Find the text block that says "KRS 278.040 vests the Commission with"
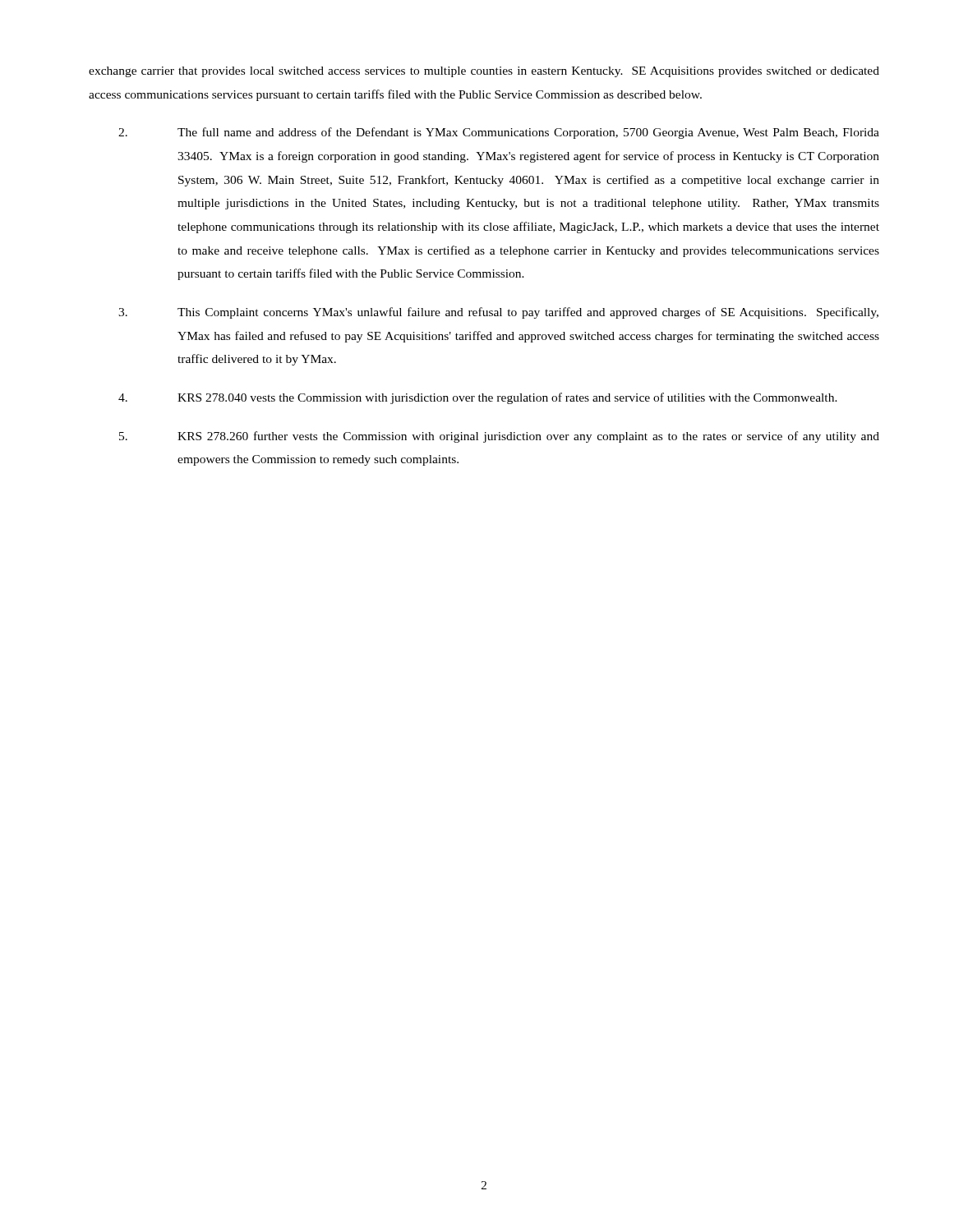This screenshot has height=1232, width=968. [x=484, y=398]
